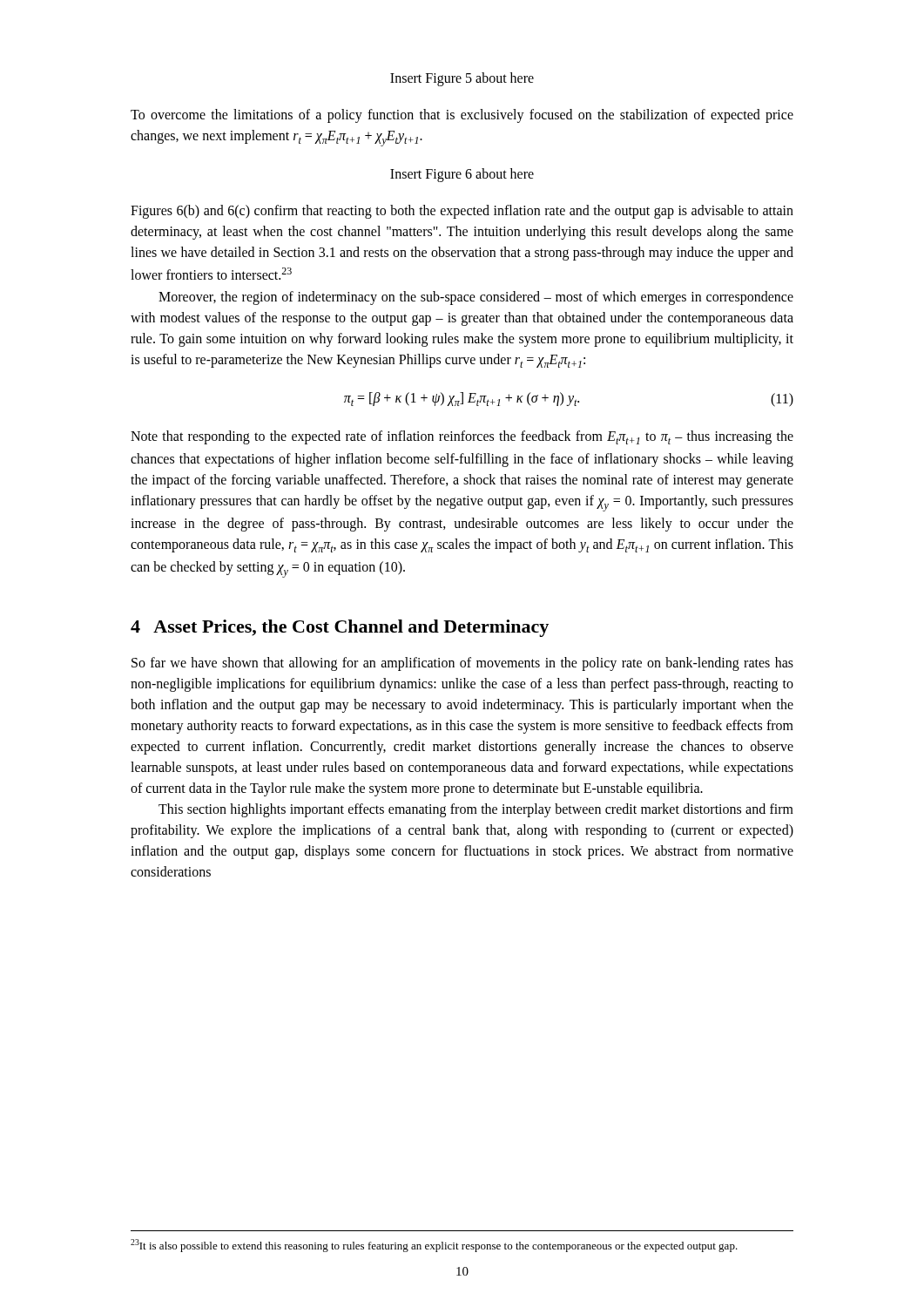Select the text starting "πt = [β + κ (1"

569,399
